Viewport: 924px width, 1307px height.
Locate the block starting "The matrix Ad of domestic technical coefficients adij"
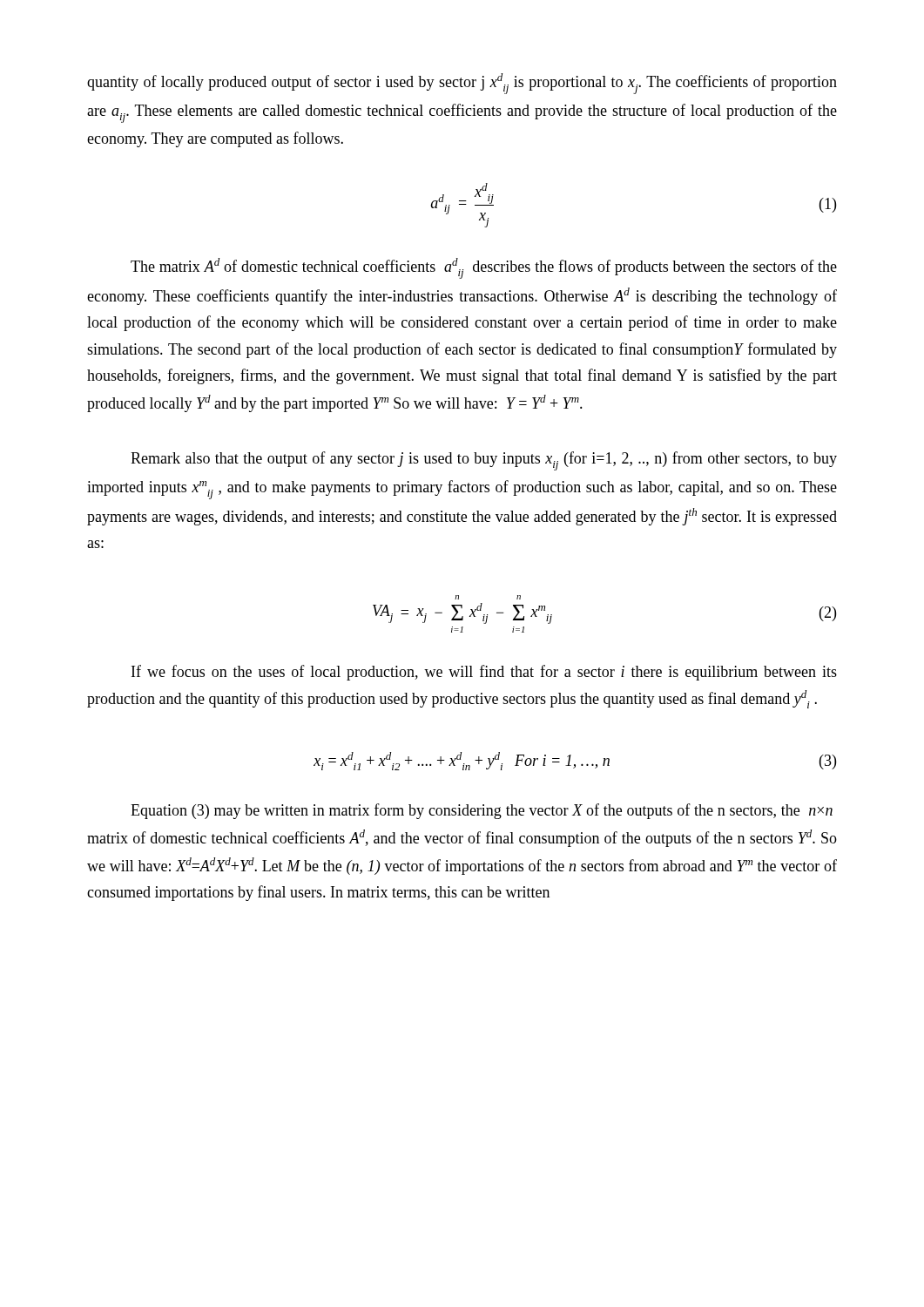click(x=462, y=335)
